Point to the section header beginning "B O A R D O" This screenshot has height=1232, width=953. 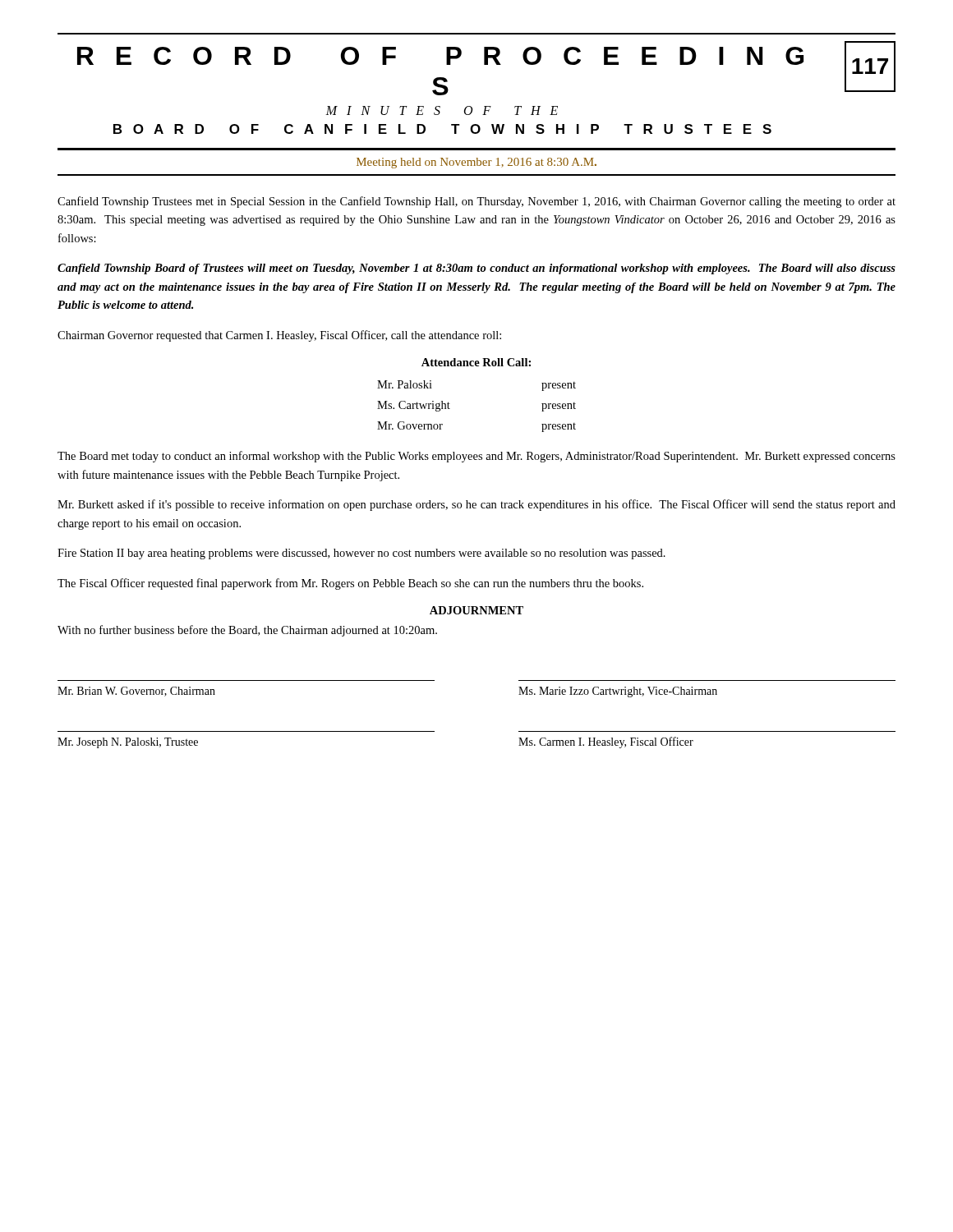click(444, 129)
